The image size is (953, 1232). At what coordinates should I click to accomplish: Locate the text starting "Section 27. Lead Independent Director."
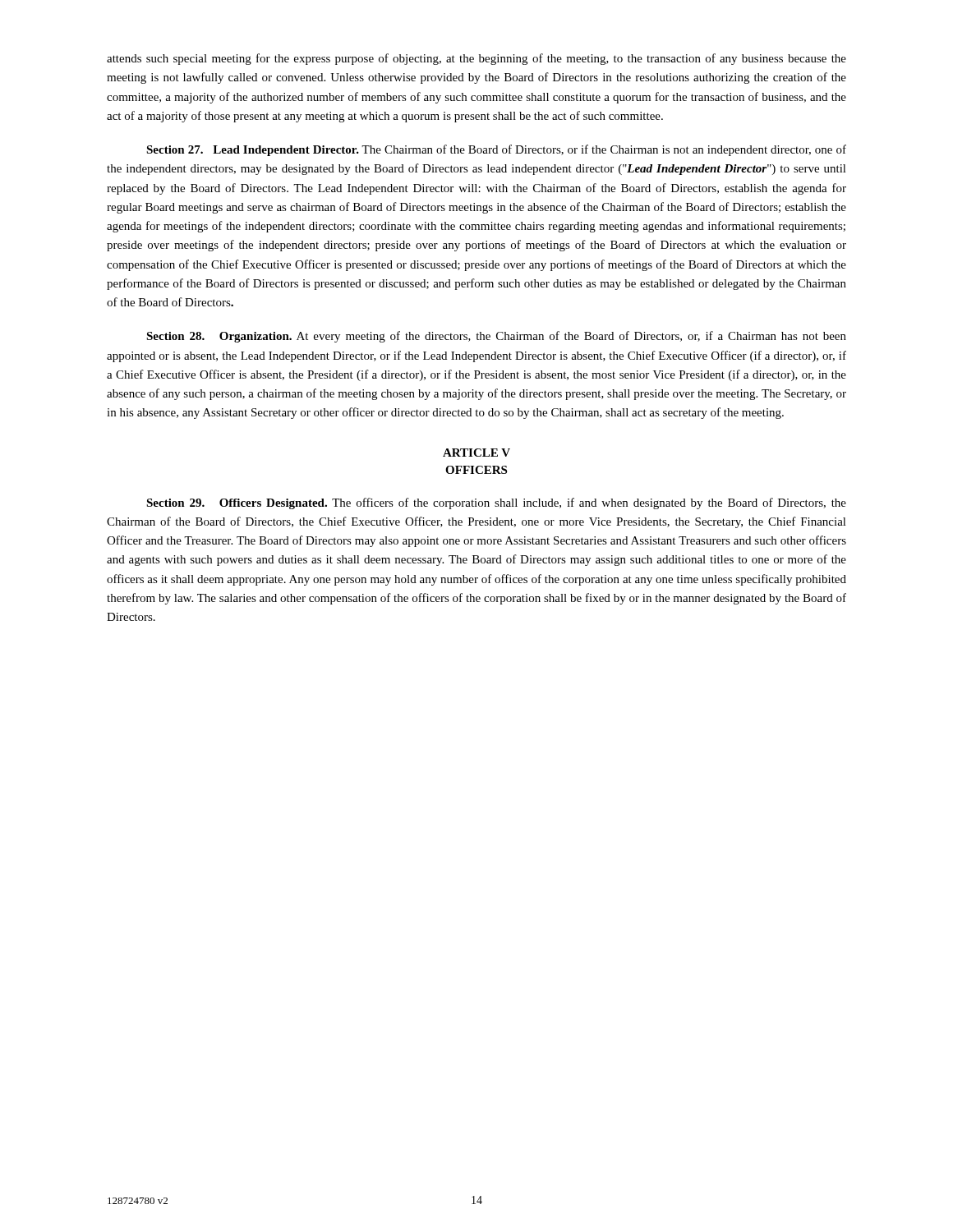pyautogui.click(x=476, y=226)
